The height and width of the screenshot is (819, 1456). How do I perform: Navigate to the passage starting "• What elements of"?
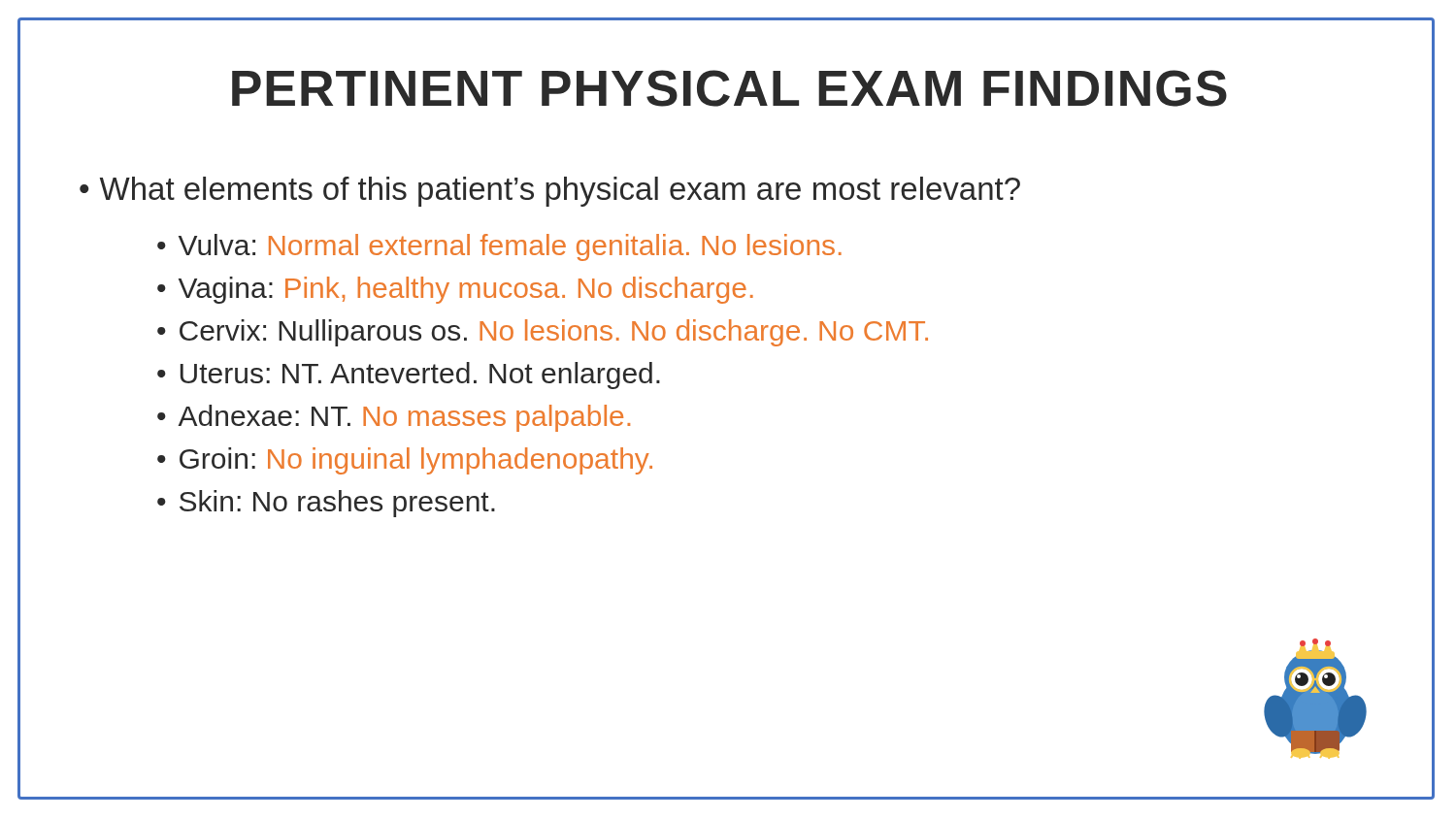pyautogui.click(x=550, y=189)
